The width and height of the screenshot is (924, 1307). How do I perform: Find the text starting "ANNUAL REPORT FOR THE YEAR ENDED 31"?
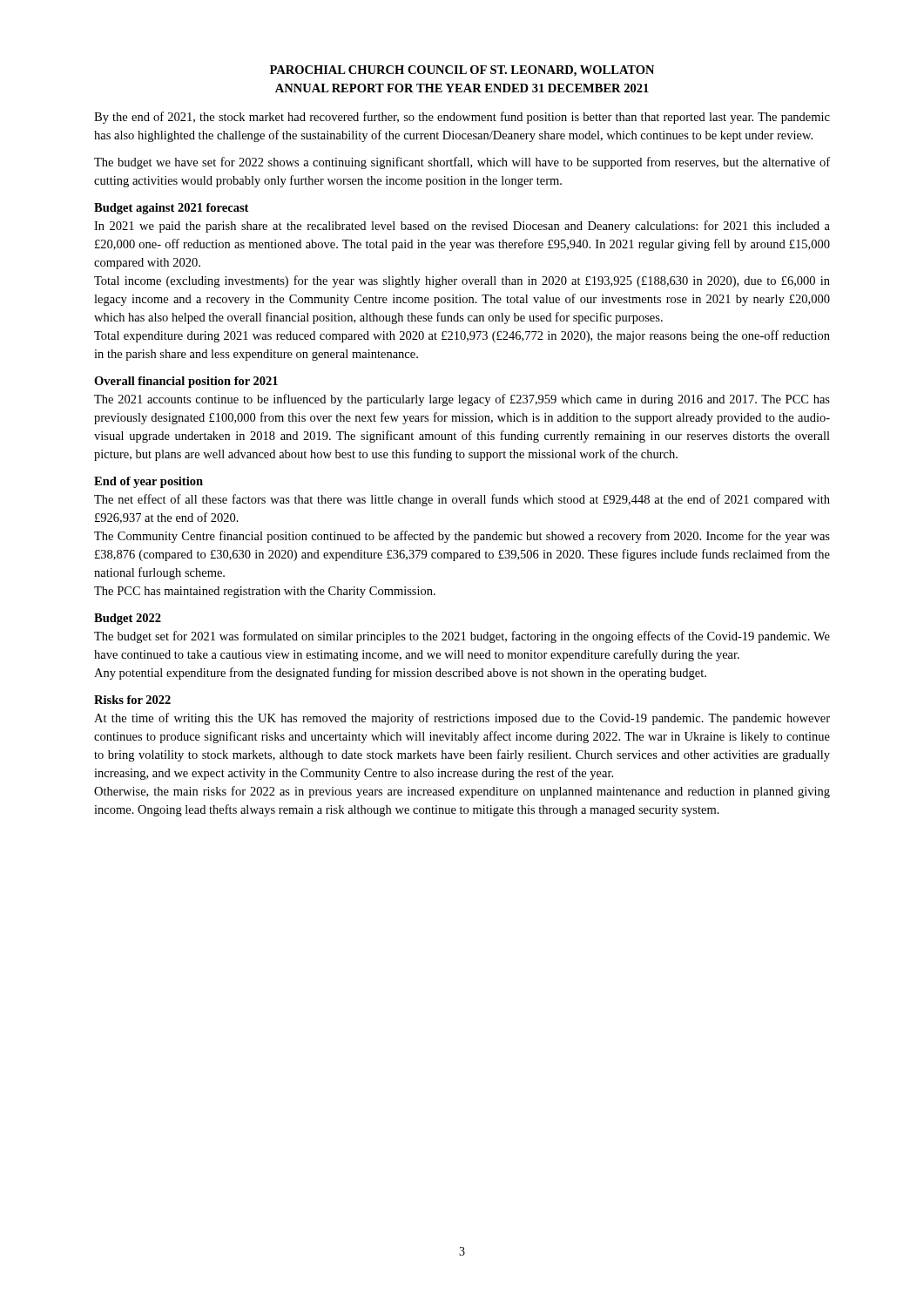462,88
